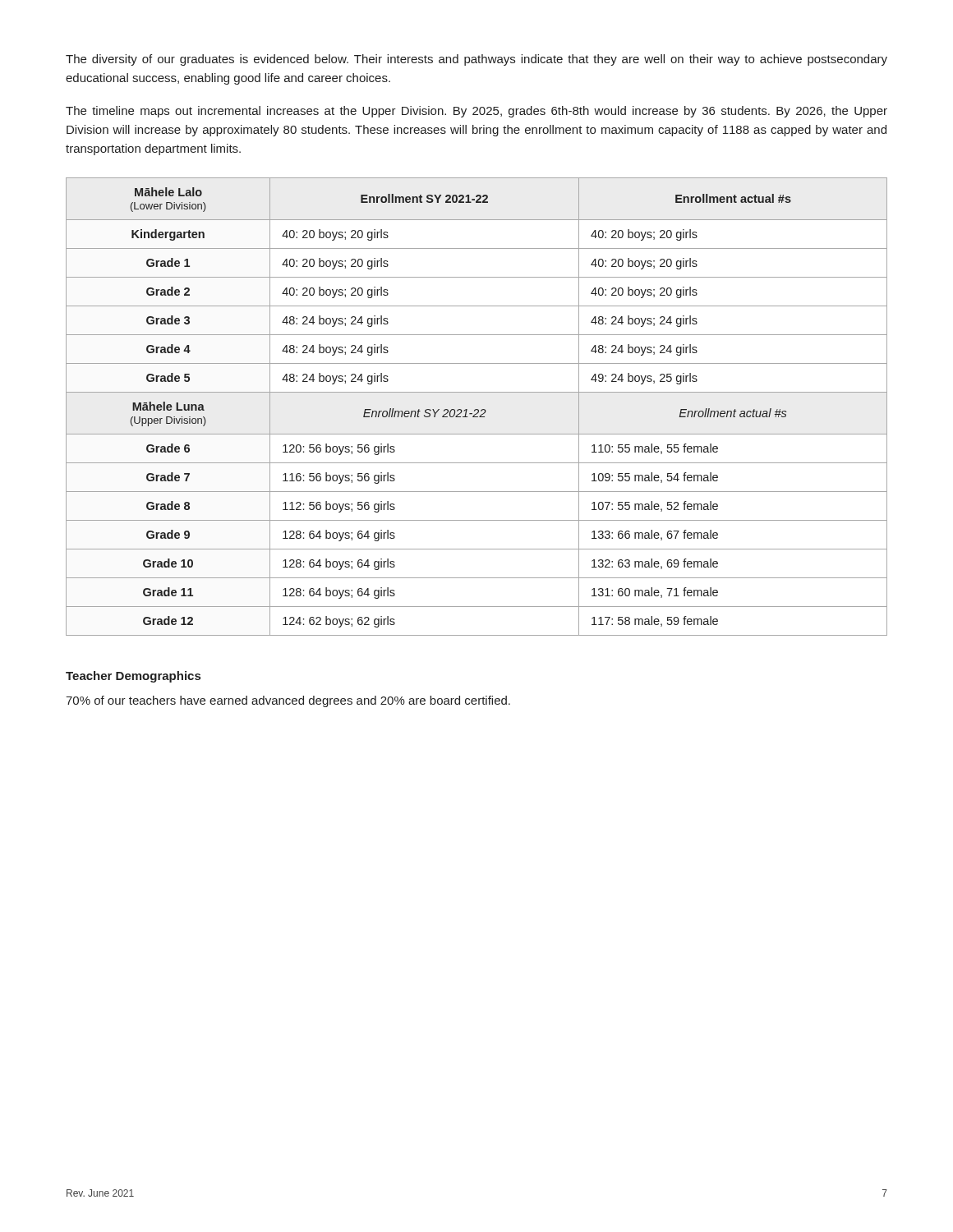The width and height of the screenshot is (953, 1232).
Task: Point to the text block starting "The timeline maps out"
Action: tap(476, 129)
